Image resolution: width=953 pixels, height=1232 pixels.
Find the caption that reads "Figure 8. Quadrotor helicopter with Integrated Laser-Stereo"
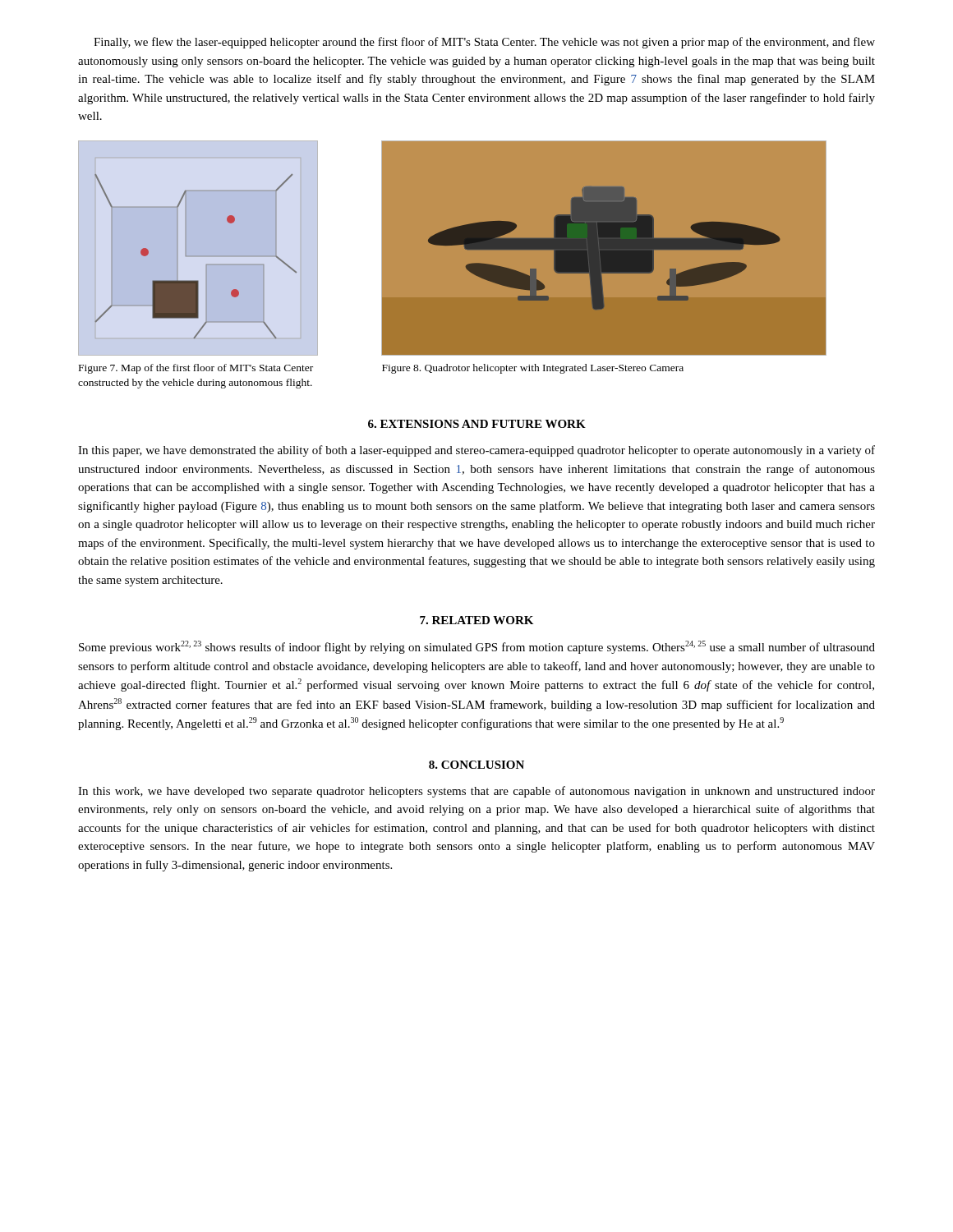tap(533, 367)
